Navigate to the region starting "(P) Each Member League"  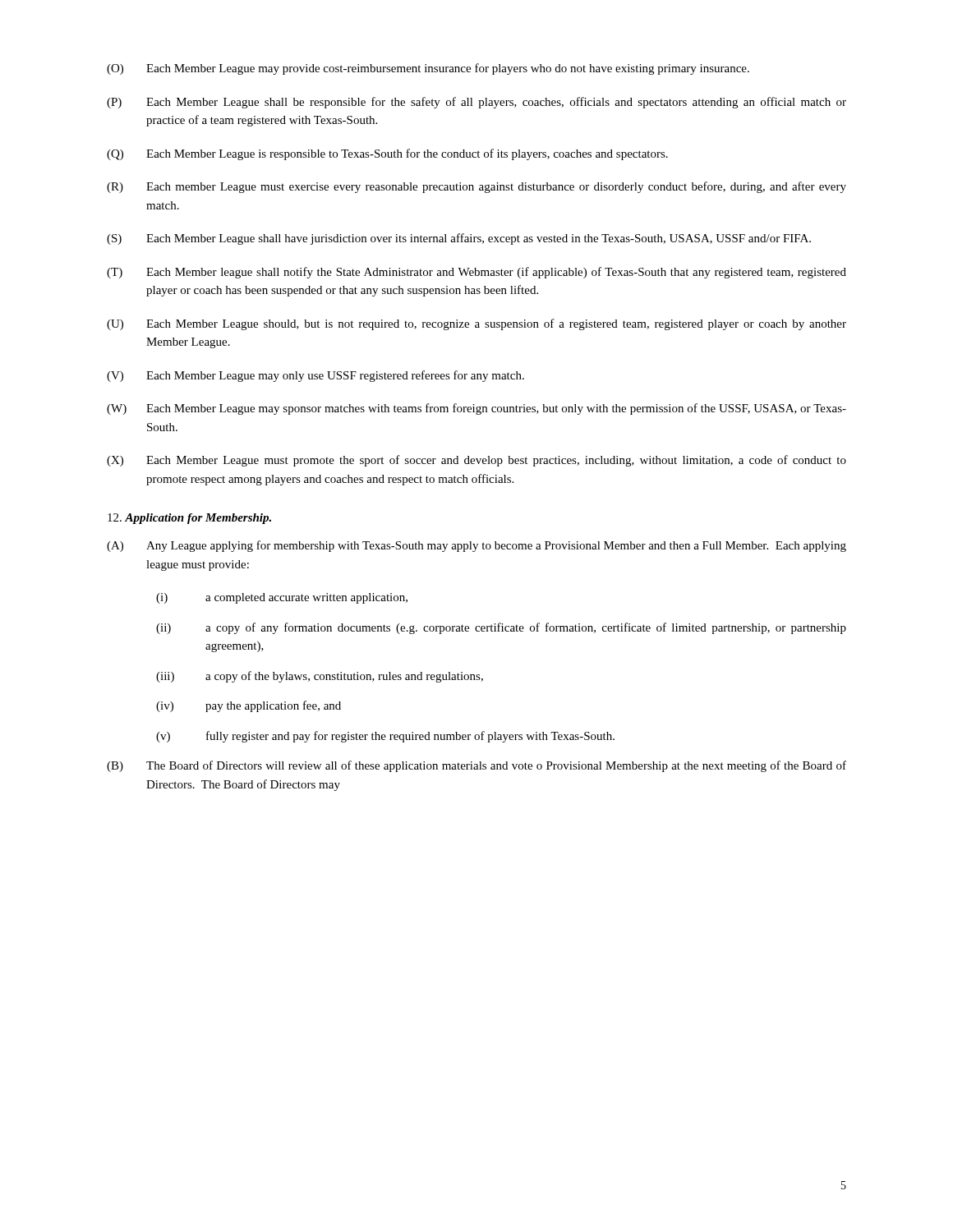pyautogui.click(x=476, y=111)
